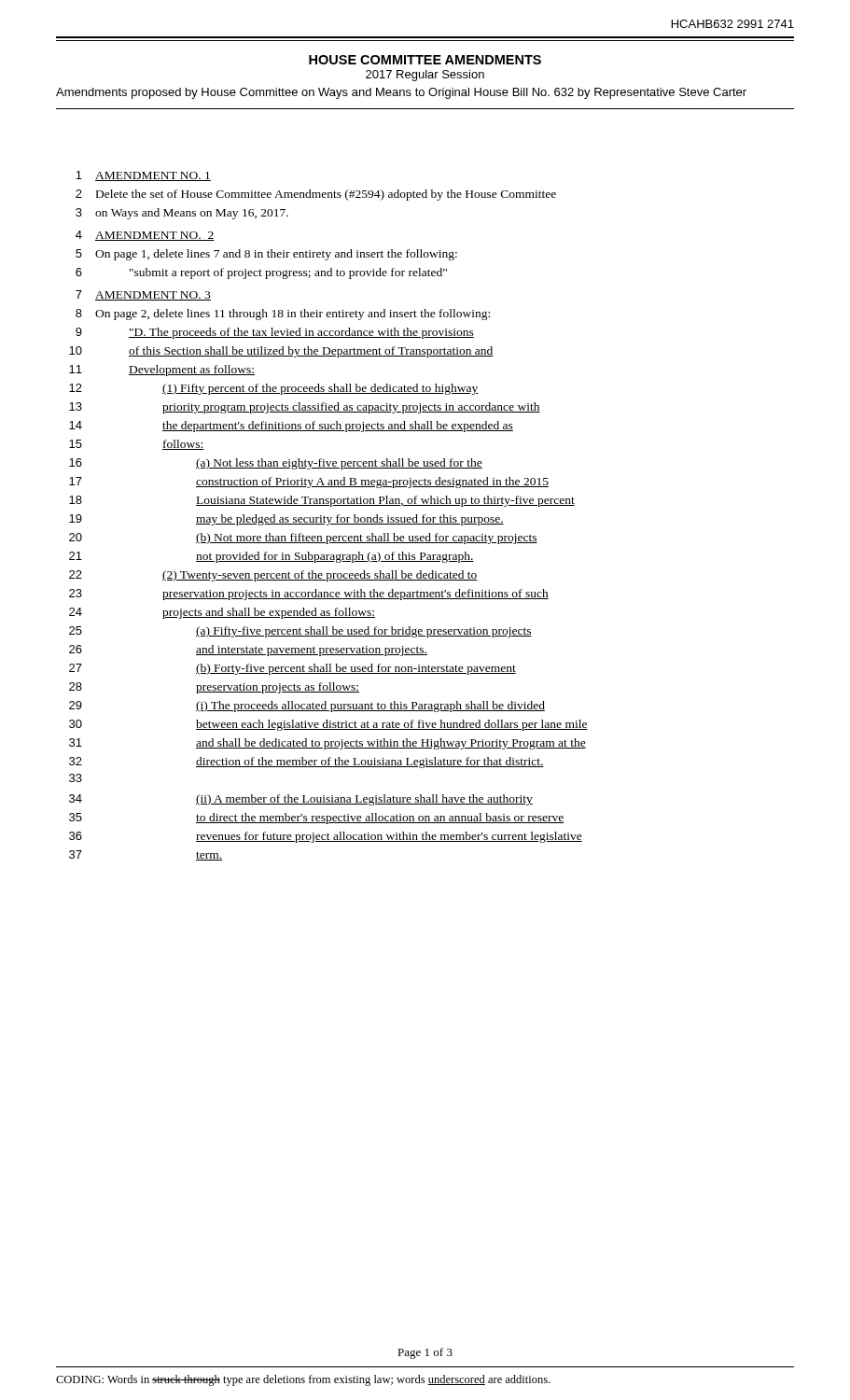Select the region starting "7 AMENDMENT NO."

[x=143, y=295]
